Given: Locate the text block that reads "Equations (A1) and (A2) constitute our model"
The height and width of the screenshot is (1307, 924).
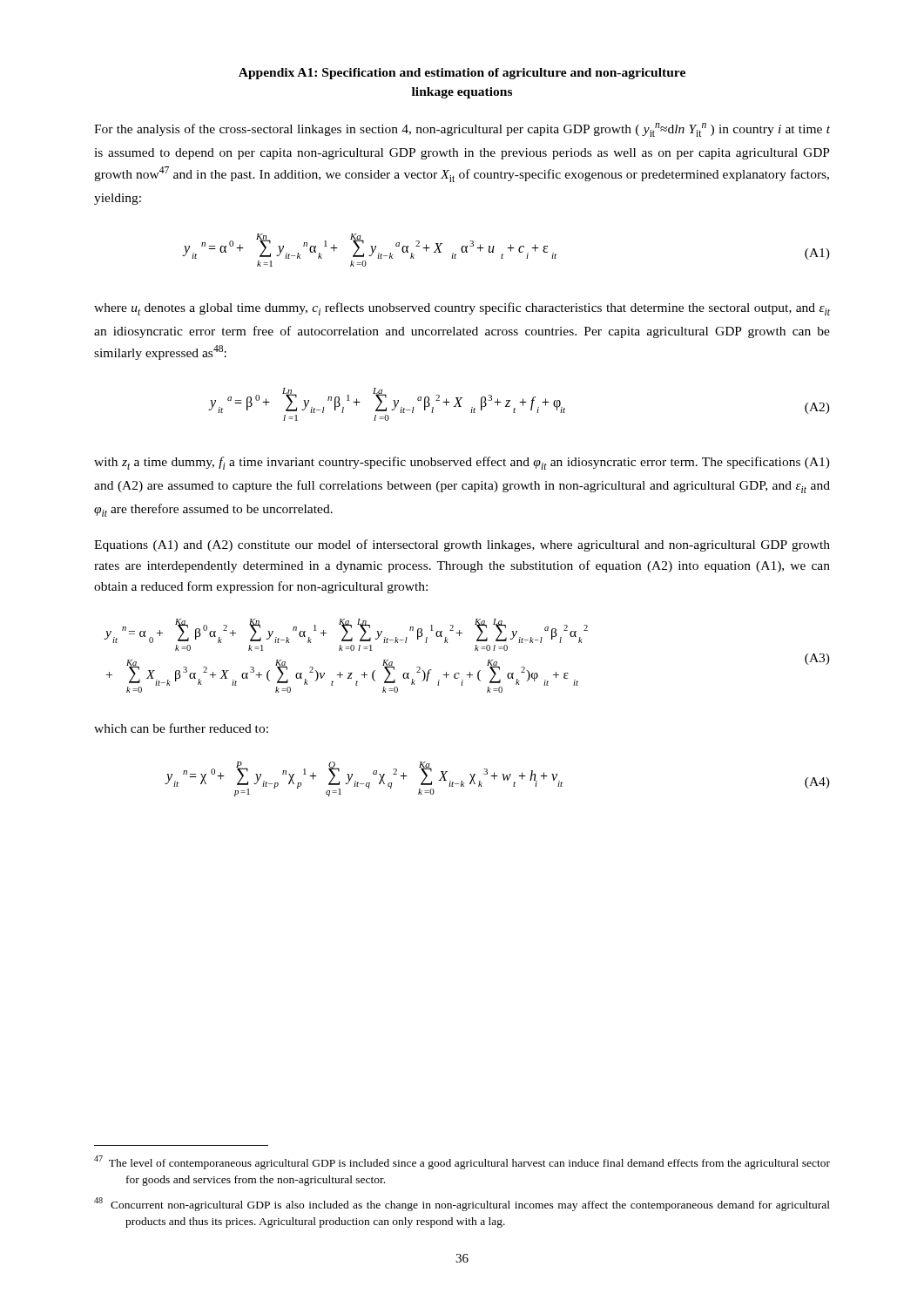Looking at the screenshot, I should [462, 565].
